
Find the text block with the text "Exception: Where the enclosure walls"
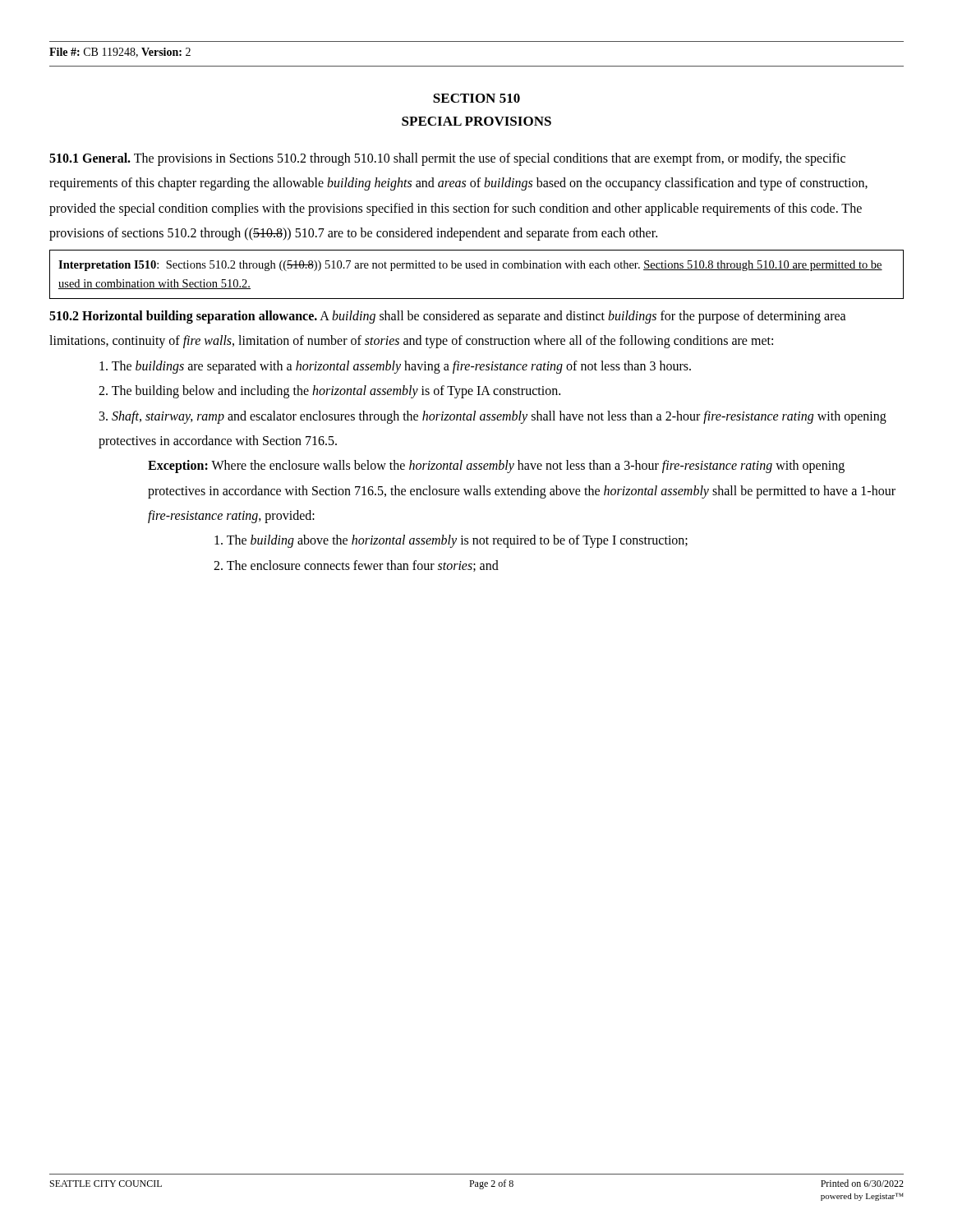(x=522, y=490)
